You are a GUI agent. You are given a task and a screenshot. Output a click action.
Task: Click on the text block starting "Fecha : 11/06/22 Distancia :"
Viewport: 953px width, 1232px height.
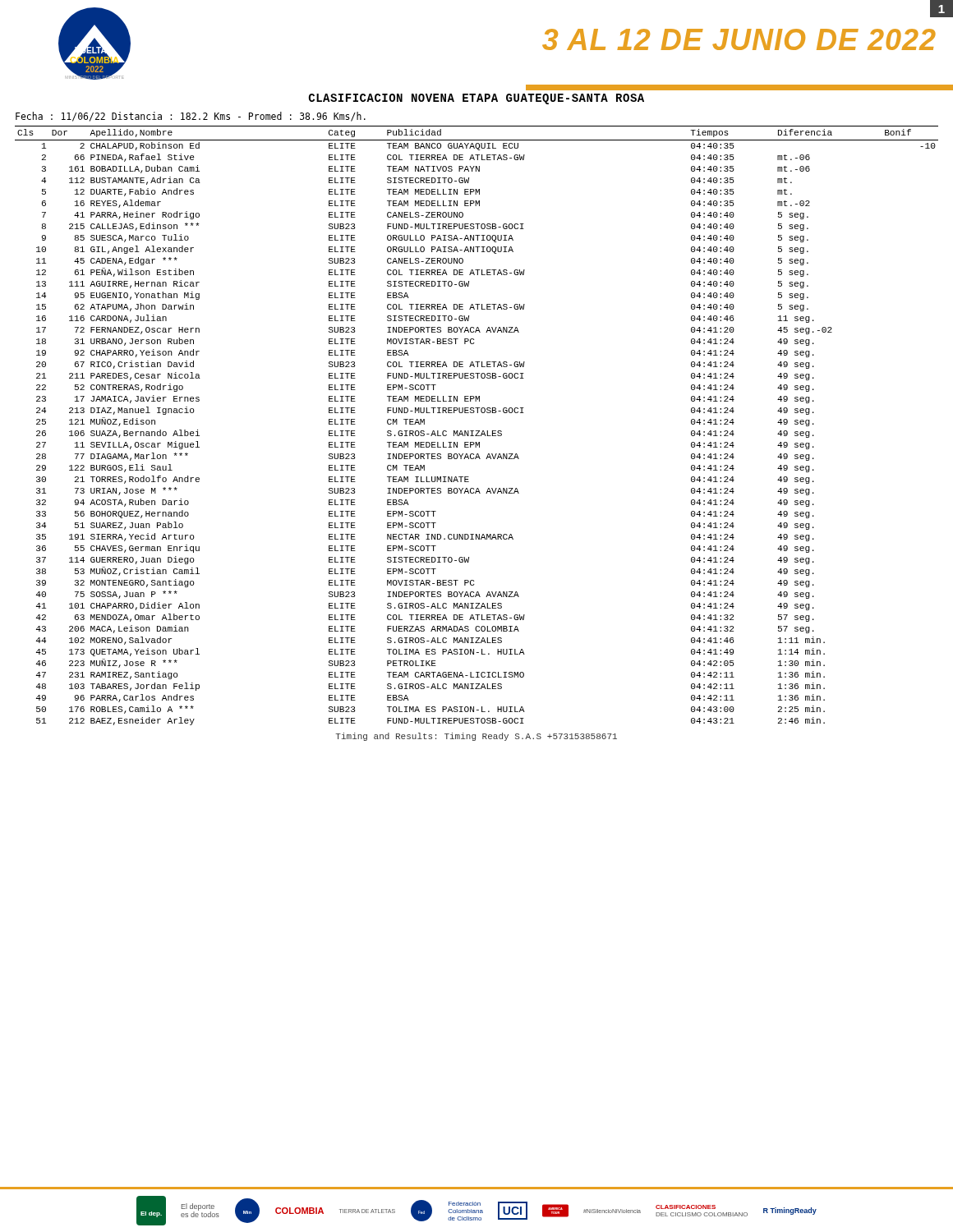click(x=191, y=117)
